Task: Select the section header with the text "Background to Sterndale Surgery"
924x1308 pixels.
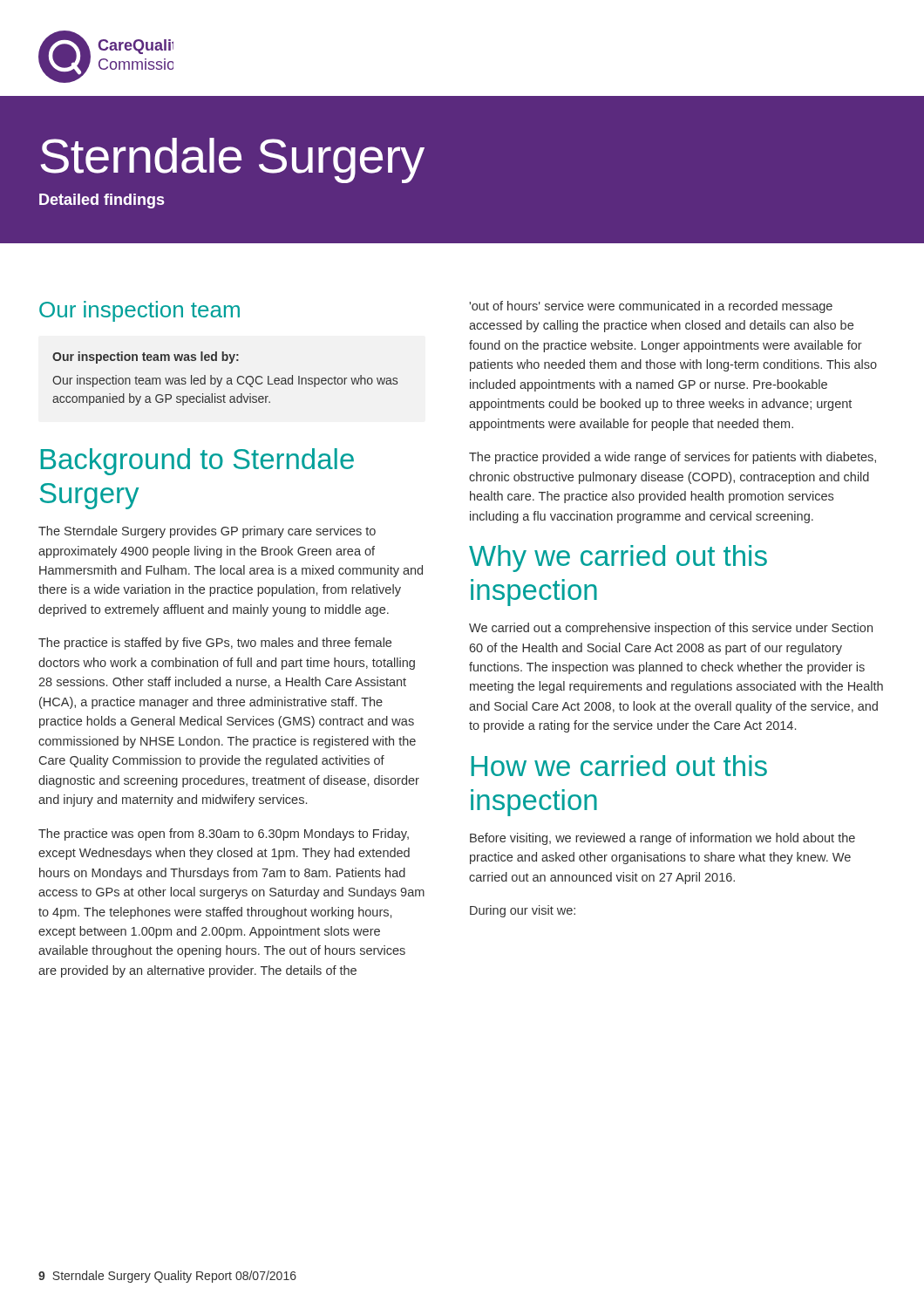Action: [197, 476]
